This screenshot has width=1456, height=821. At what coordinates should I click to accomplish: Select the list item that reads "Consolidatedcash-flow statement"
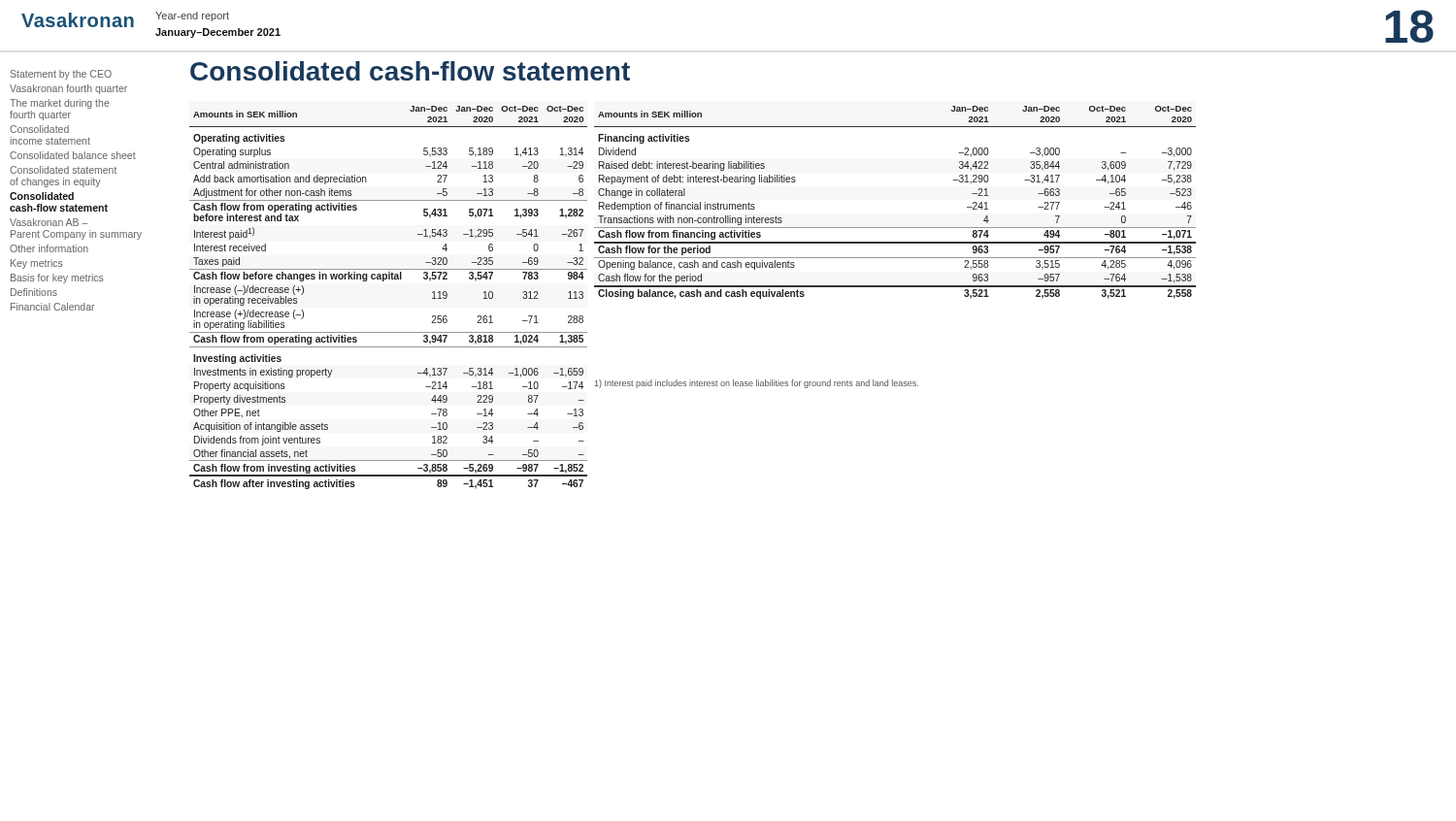pos(59,201)
